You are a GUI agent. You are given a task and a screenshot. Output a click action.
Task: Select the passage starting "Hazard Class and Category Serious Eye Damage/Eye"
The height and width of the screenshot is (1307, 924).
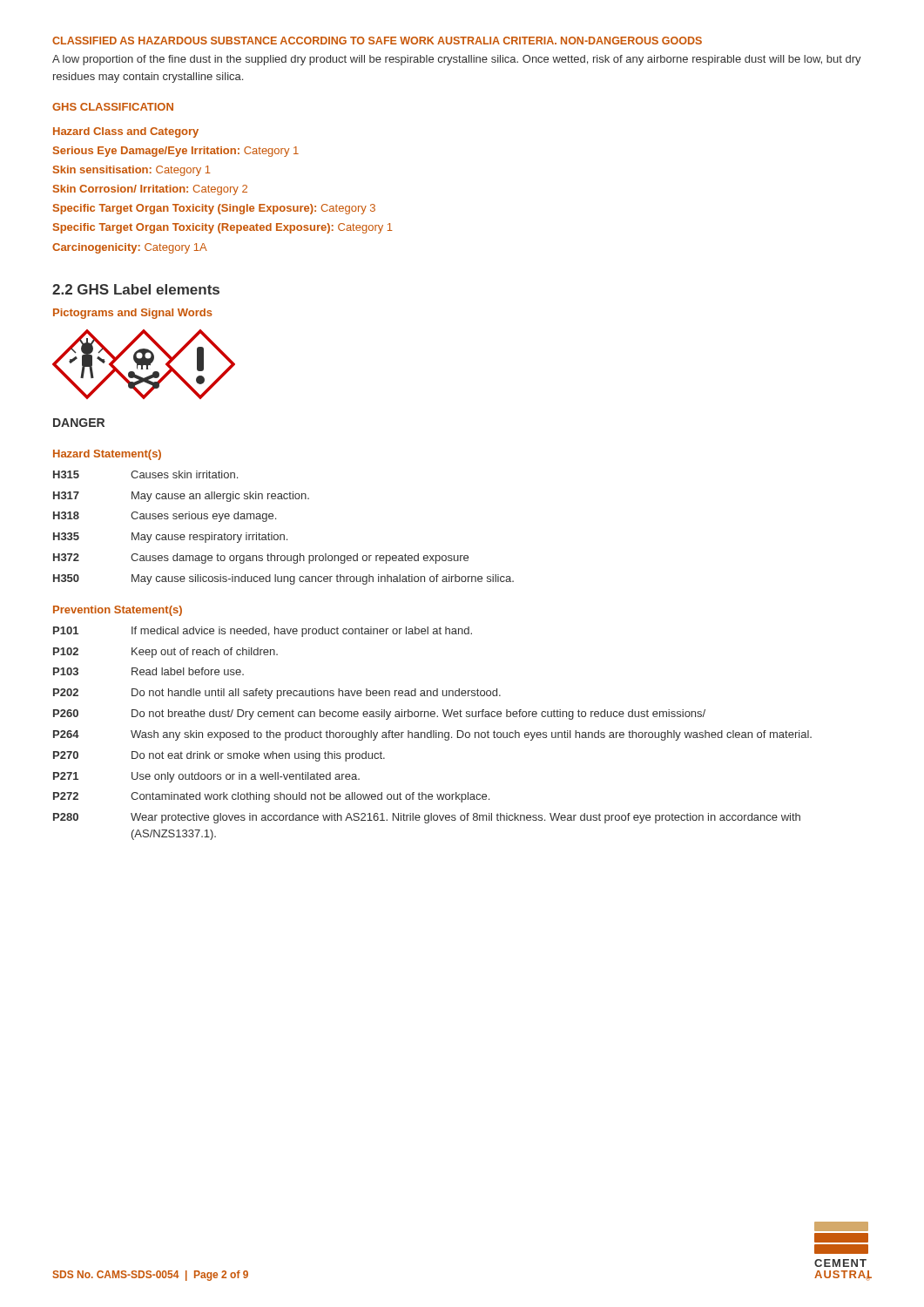(x=223, y=189)
